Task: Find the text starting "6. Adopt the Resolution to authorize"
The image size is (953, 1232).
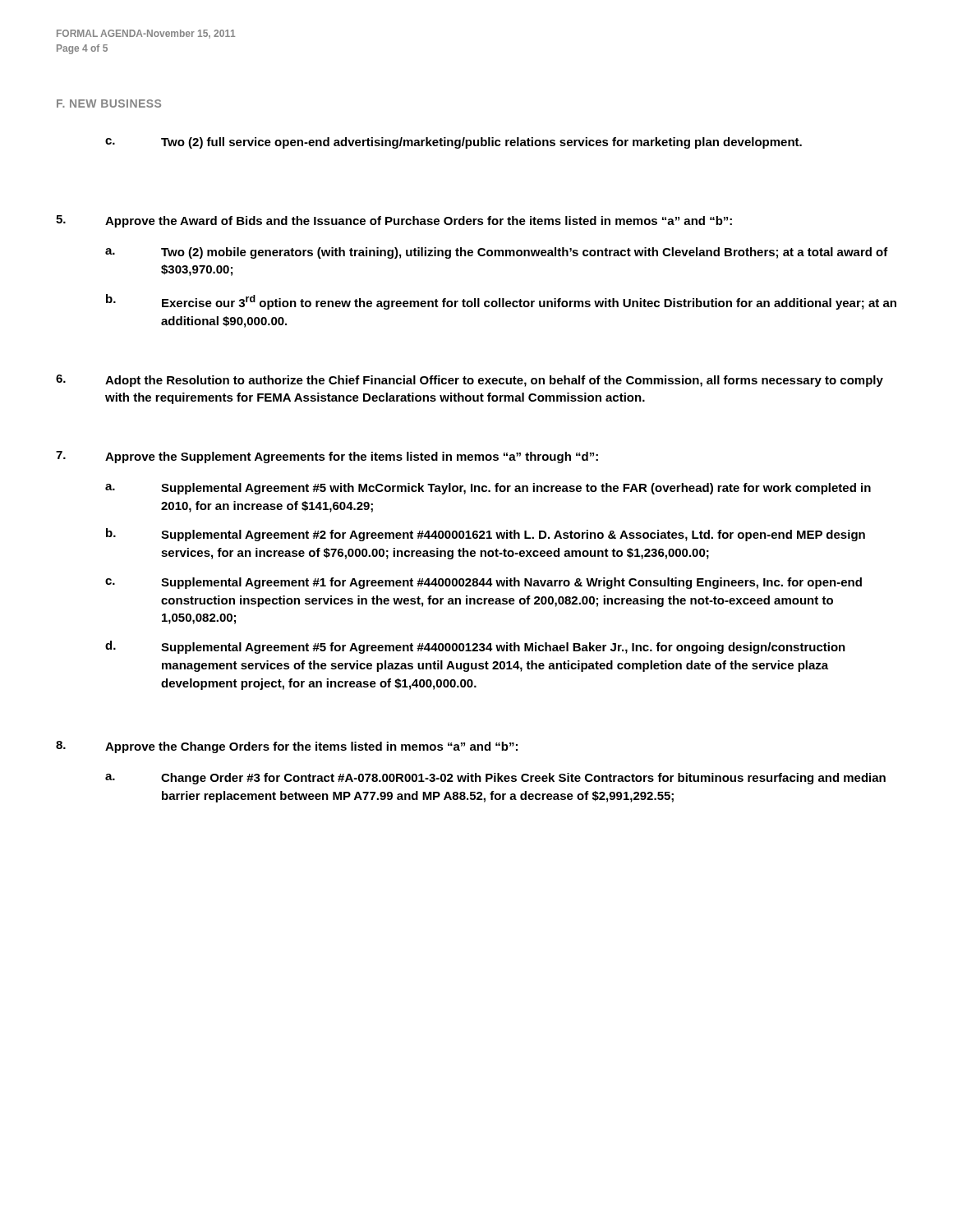Action: (476, 389)
